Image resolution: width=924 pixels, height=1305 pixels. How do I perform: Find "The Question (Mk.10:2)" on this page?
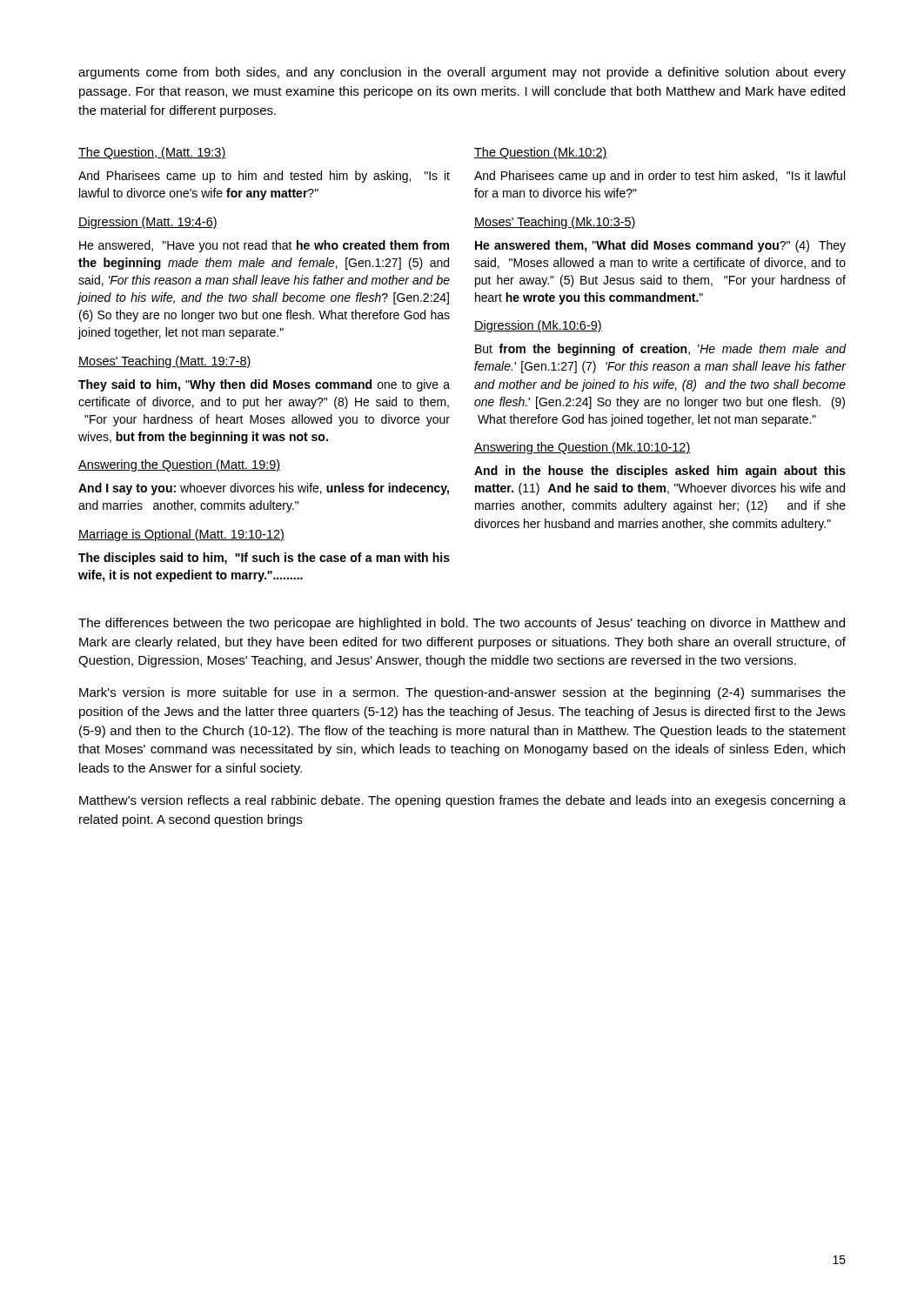tap(540, 152)
